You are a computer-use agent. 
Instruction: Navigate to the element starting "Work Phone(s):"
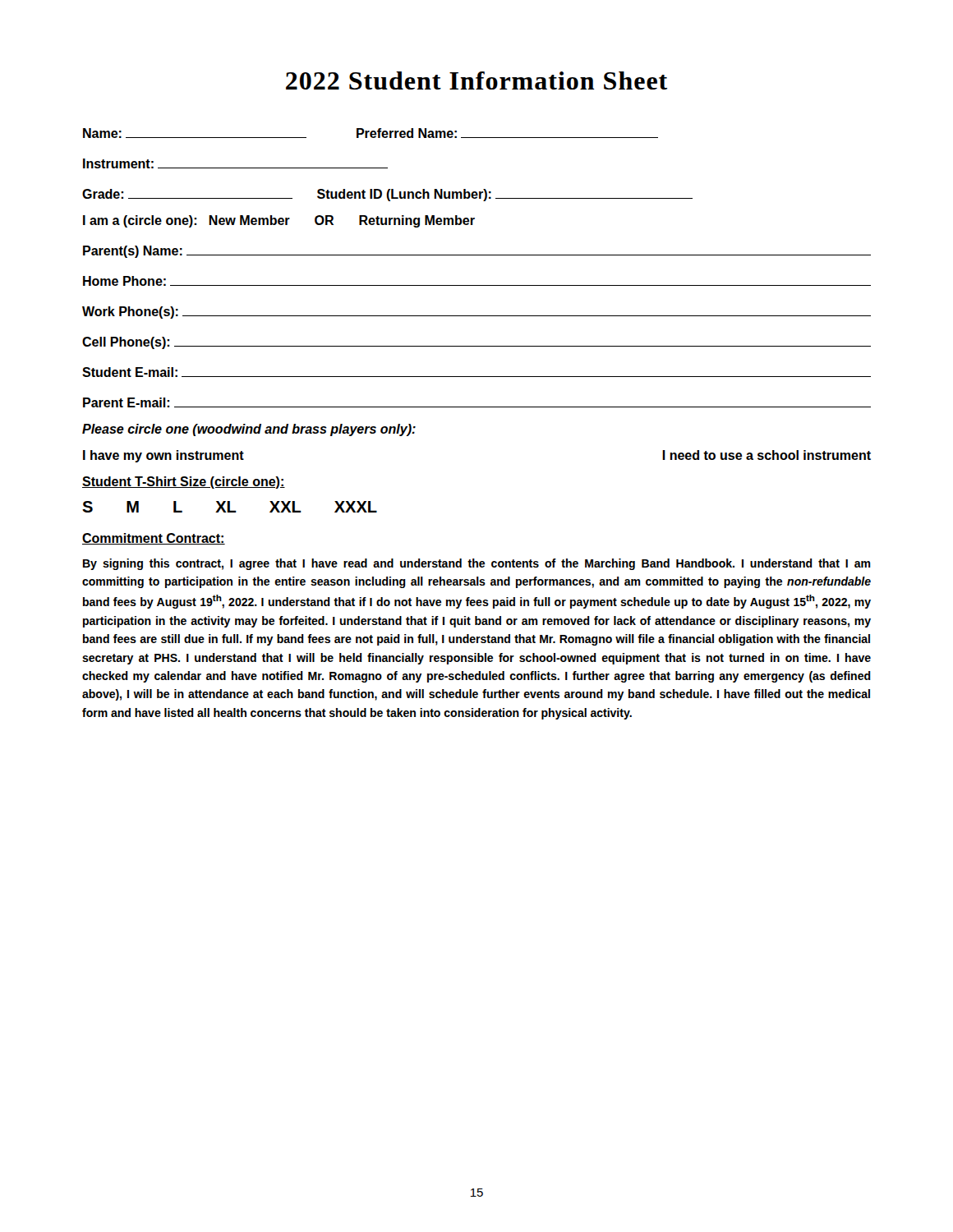click(x=476, y=310)
